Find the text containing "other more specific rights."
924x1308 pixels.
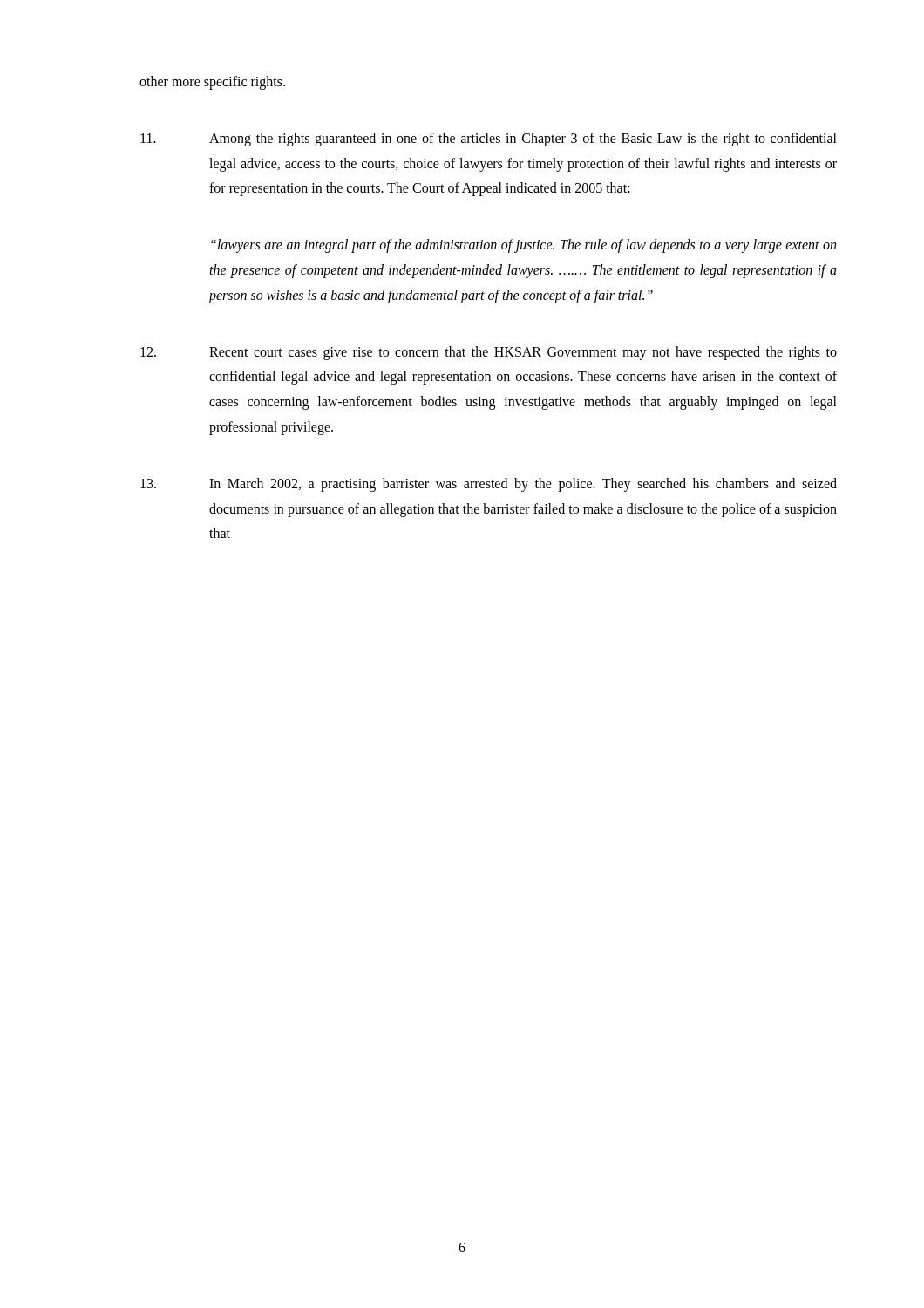(x=213, y=82)
